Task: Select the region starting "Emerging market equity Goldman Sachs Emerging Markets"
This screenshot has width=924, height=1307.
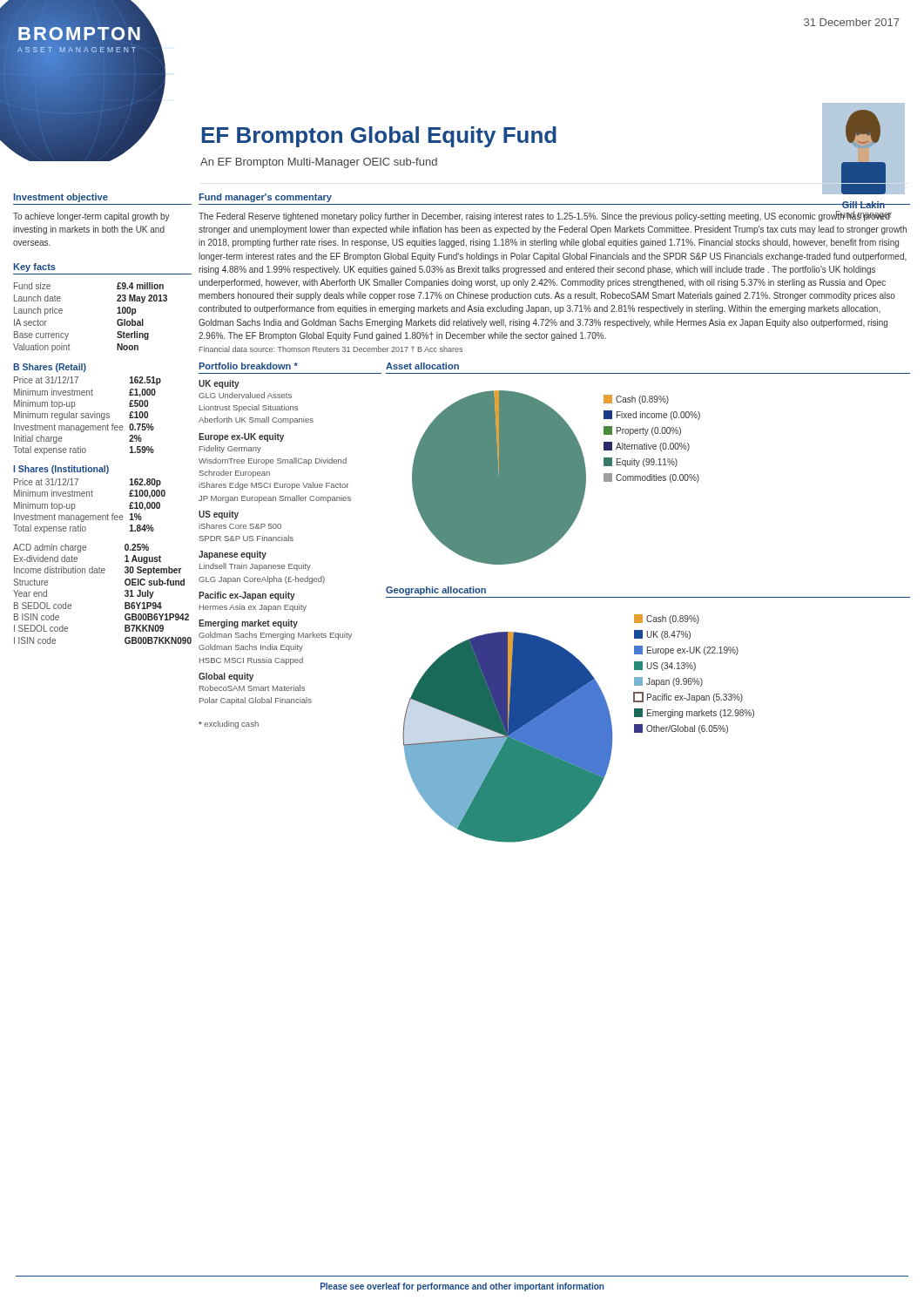Action: pos(290,643)
